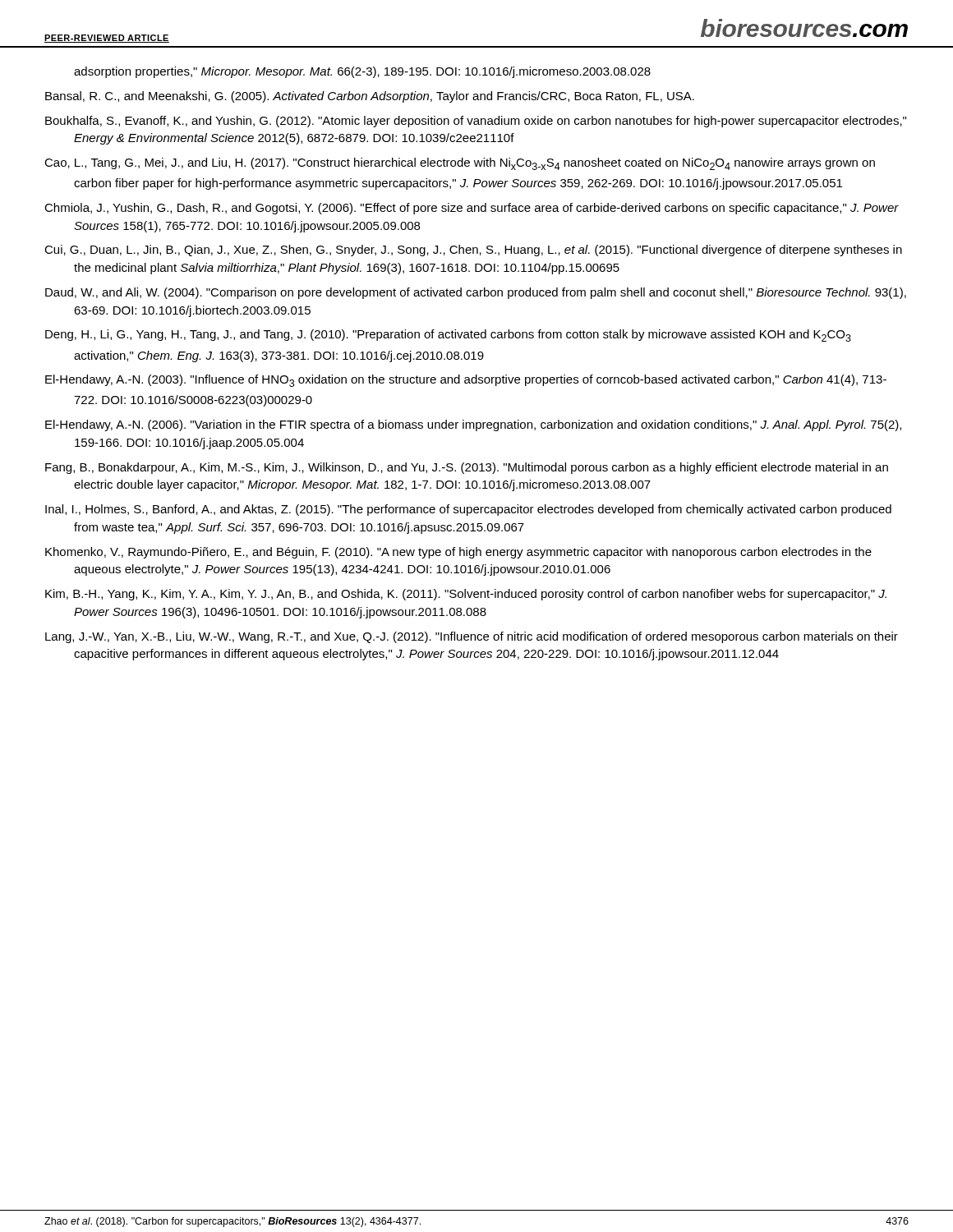This screenshot has height=1232, width=953.
Task: Find the text starting "Deng, H., Li, G., Yang,"
Action: [448, 345]
